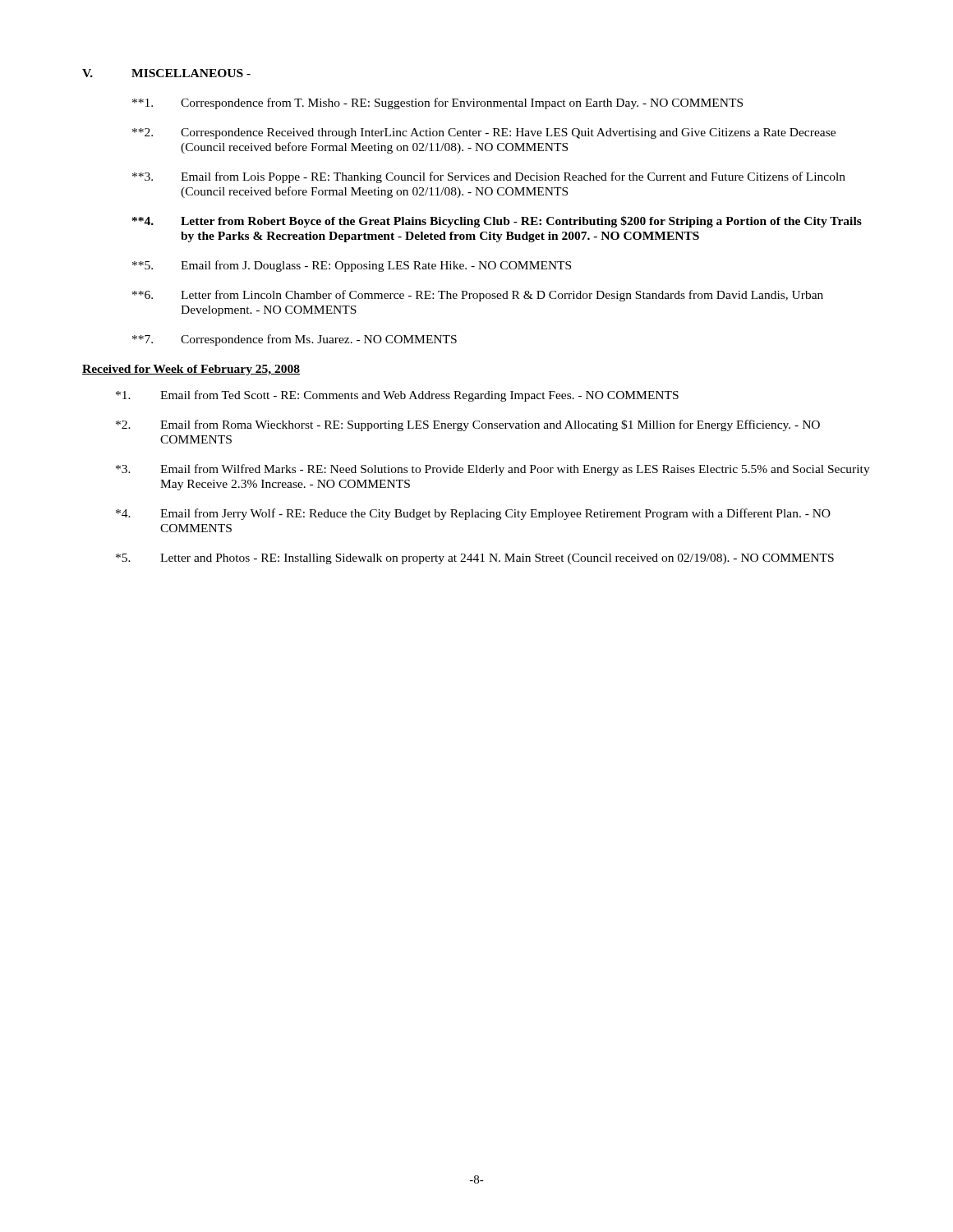Find the block on this page that starts "**1. Correspondence from"

coord(501,103)
